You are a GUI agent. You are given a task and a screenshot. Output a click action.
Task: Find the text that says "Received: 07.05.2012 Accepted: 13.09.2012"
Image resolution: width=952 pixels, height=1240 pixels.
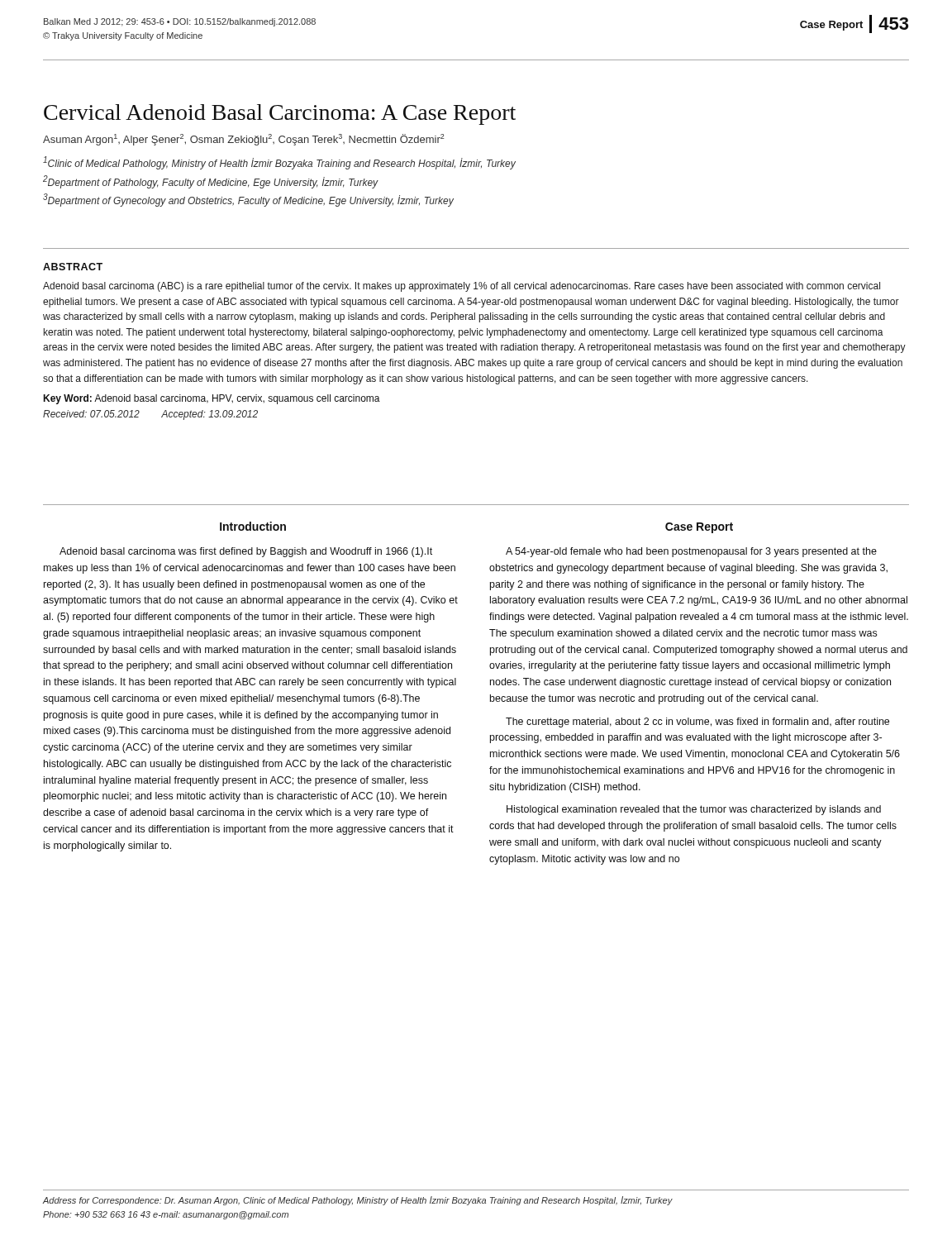150,414
